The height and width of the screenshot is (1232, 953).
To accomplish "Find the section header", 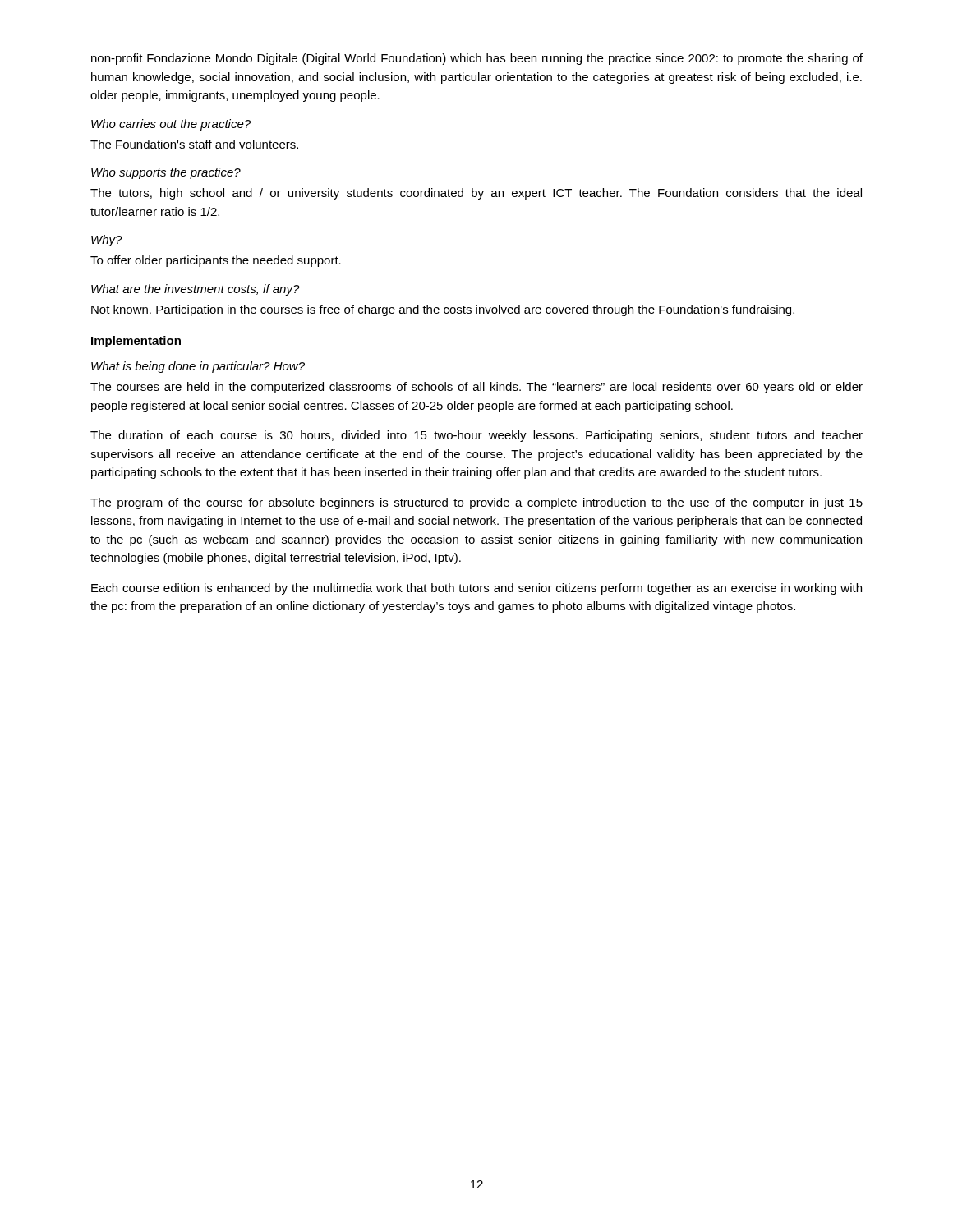I will [x=136, y=340].
